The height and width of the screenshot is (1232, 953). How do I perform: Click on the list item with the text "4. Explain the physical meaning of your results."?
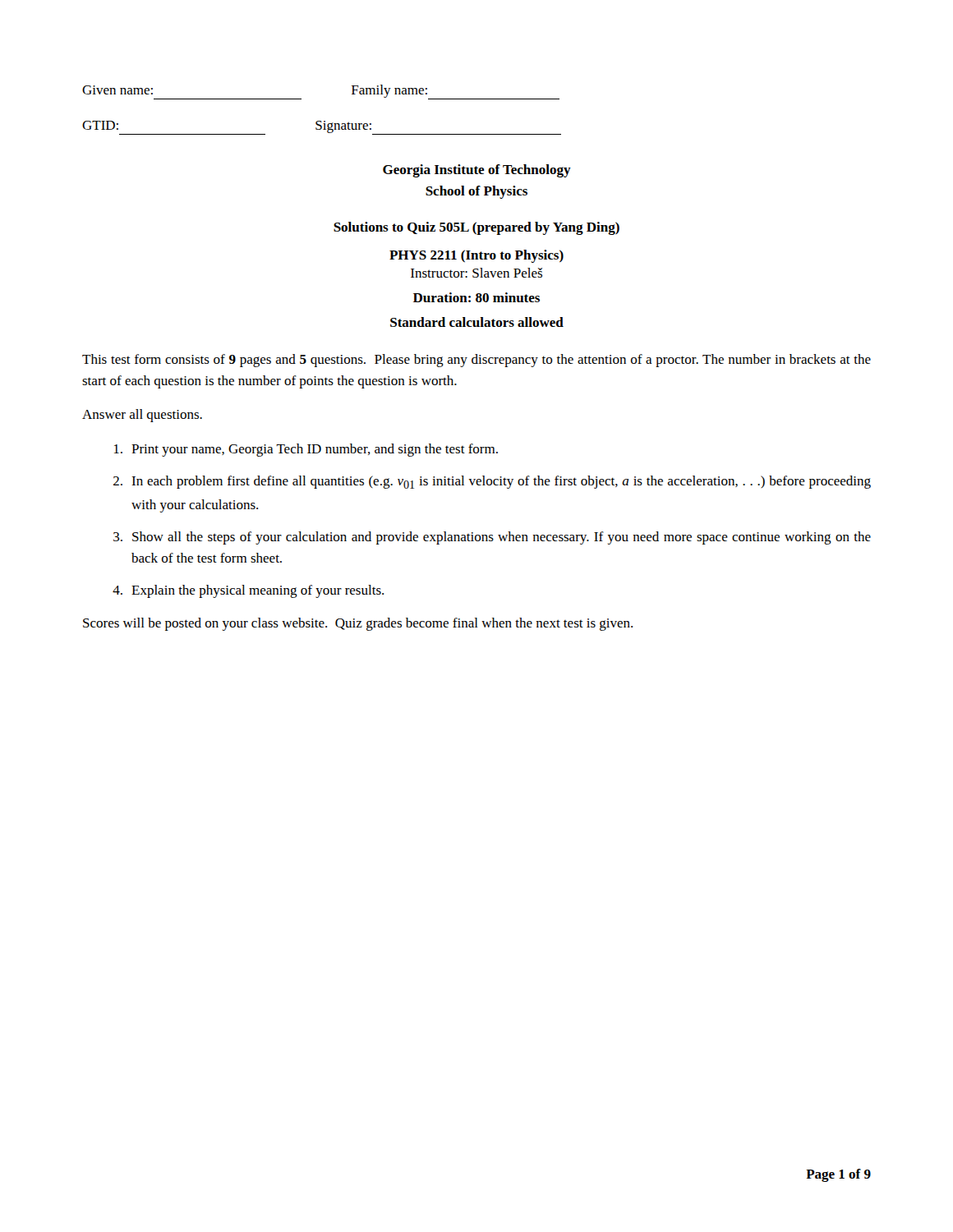click(x=248, y=591)
